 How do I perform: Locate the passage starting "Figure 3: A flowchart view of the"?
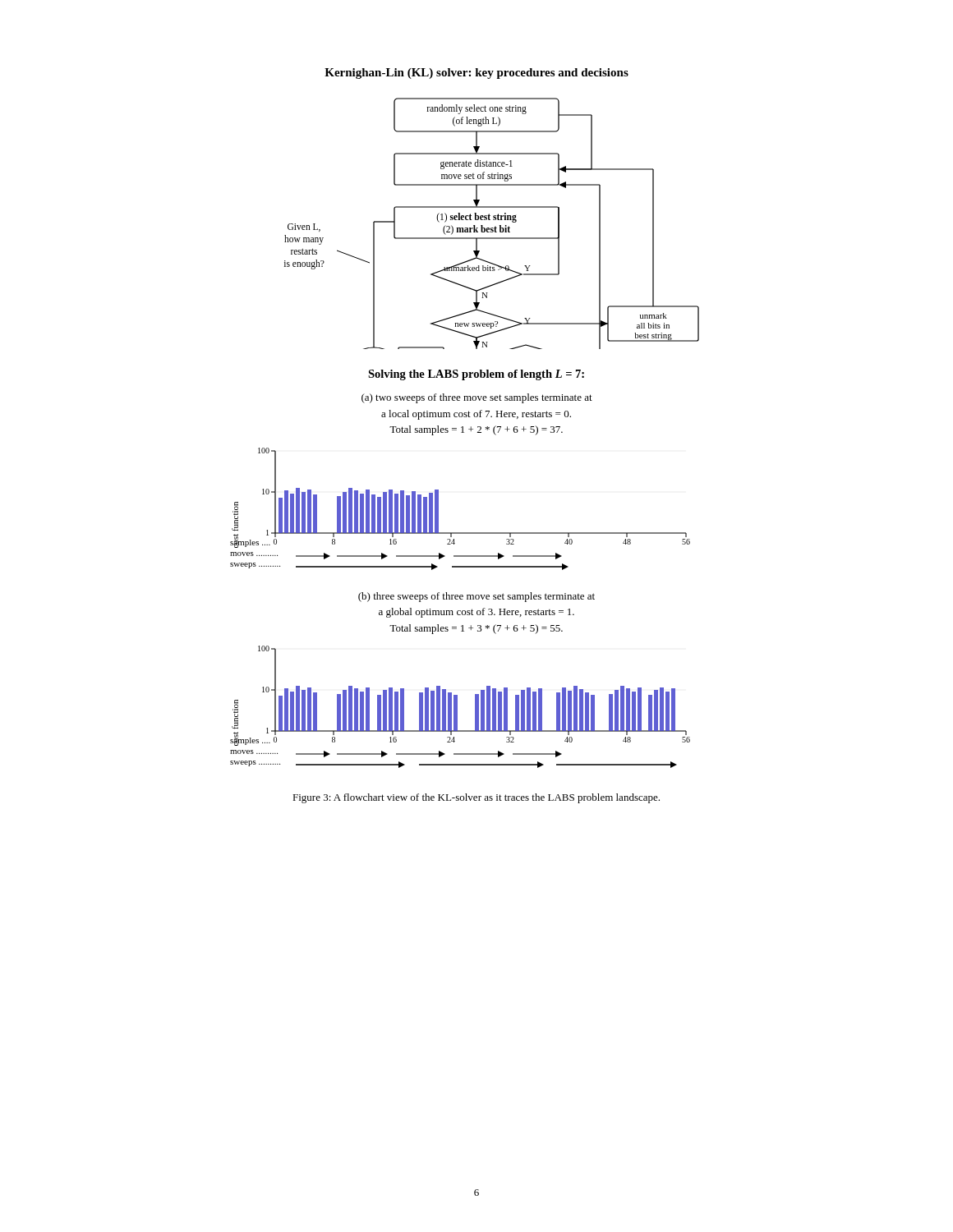476,797
